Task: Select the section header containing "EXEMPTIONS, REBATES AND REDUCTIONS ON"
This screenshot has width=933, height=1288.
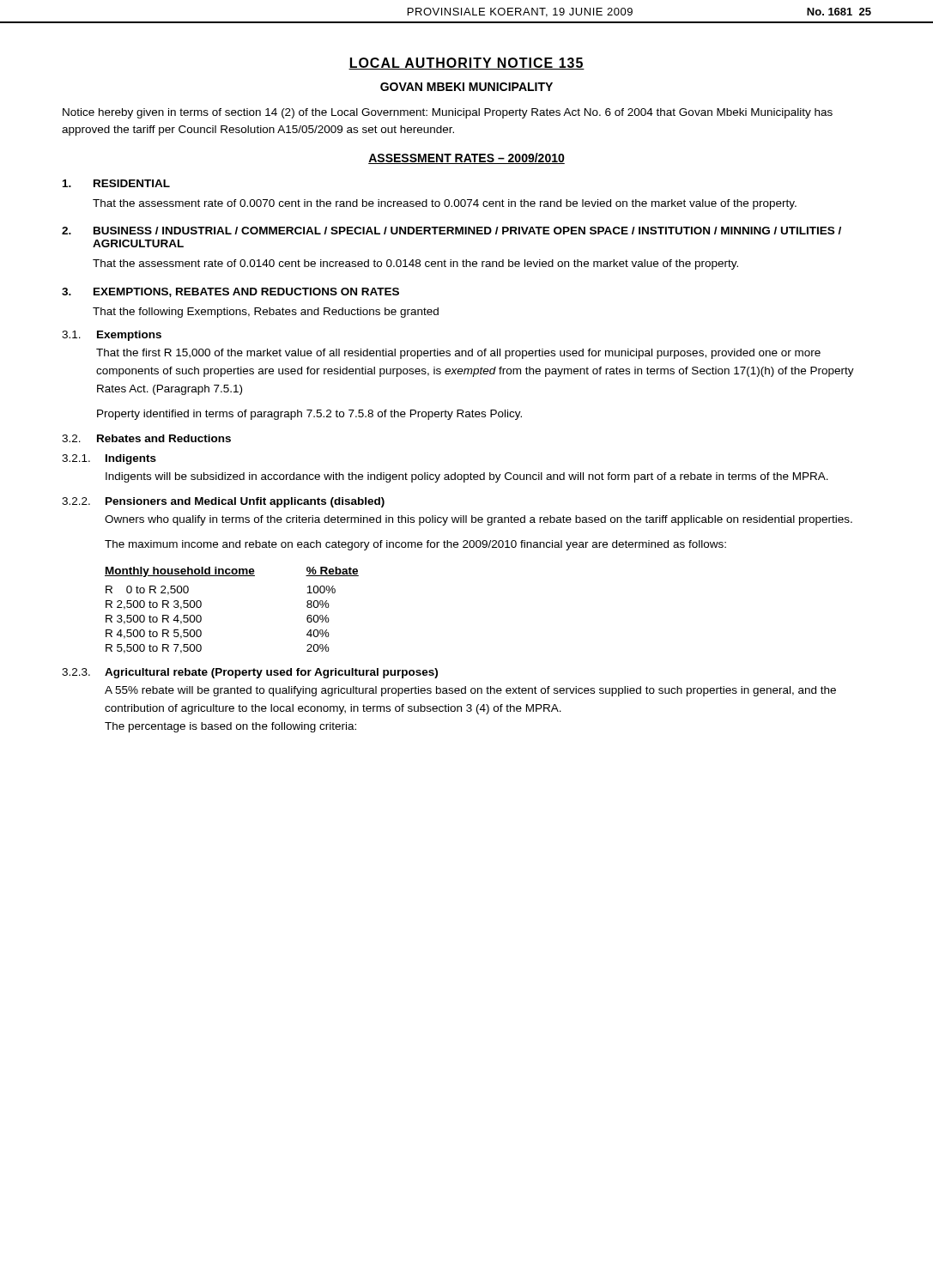Action: [246, 292]
